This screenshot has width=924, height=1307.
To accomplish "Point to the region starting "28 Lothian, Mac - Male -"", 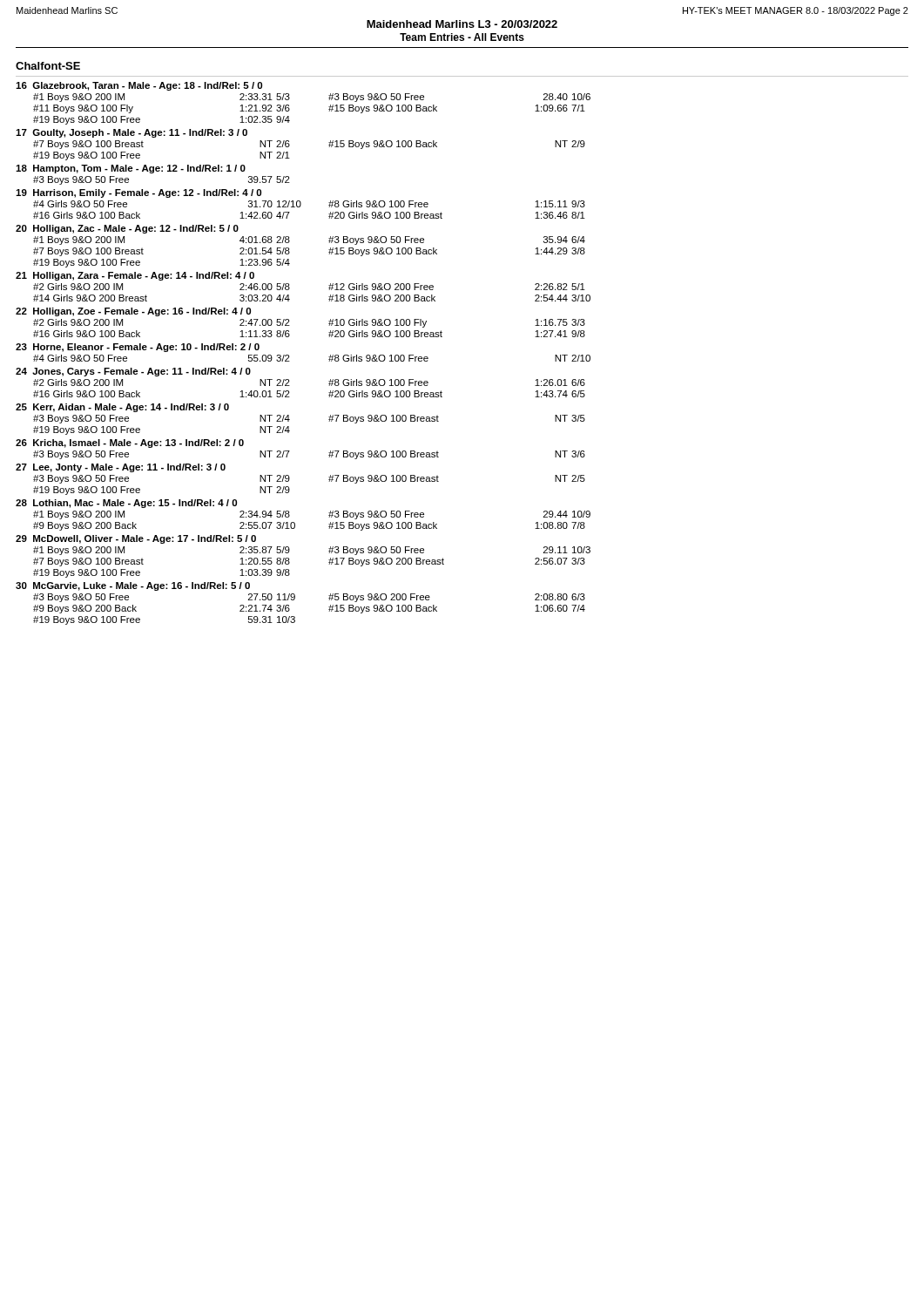I will pos(127,503).
